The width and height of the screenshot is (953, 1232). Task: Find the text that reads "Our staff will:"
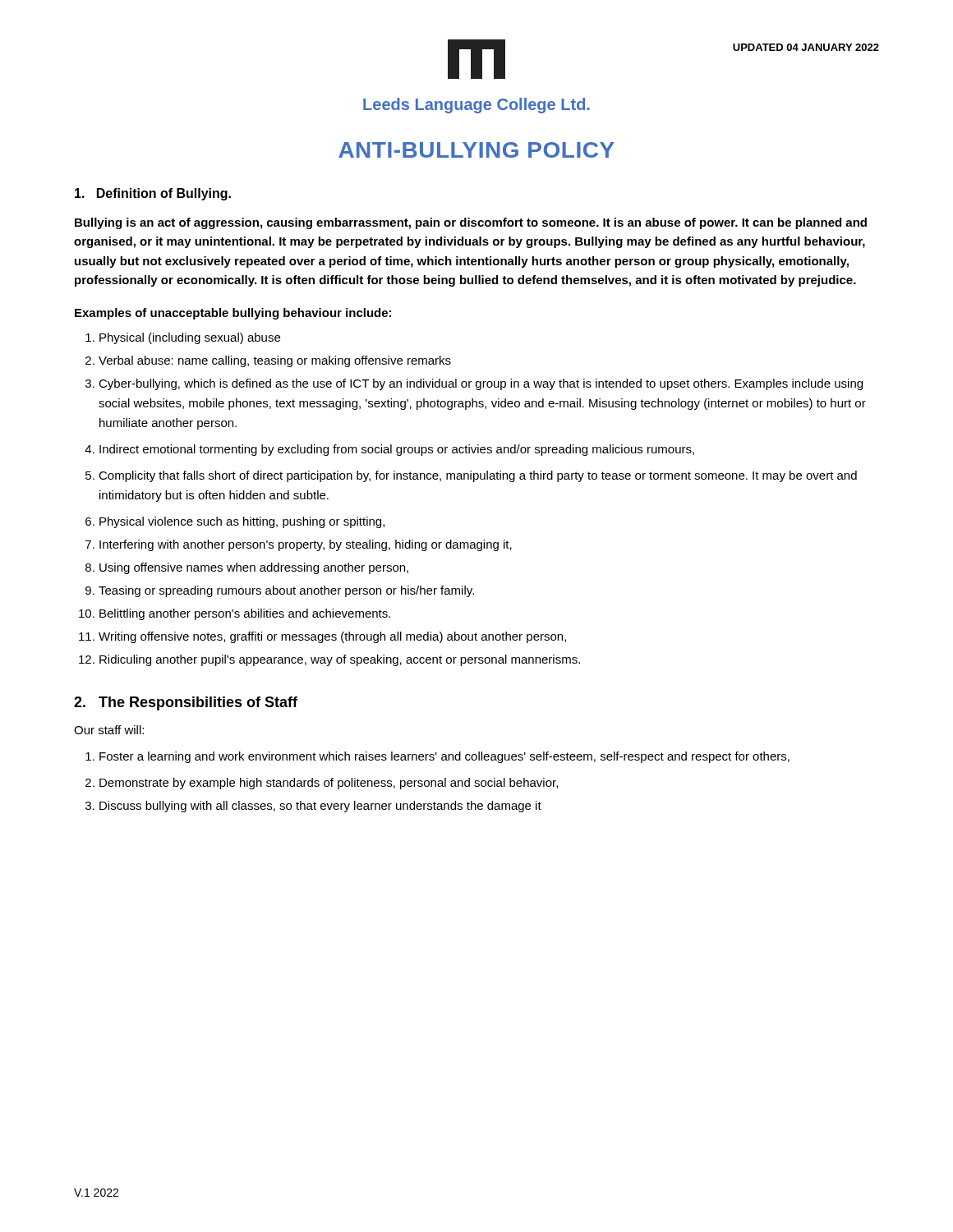(x=109, y=730)
